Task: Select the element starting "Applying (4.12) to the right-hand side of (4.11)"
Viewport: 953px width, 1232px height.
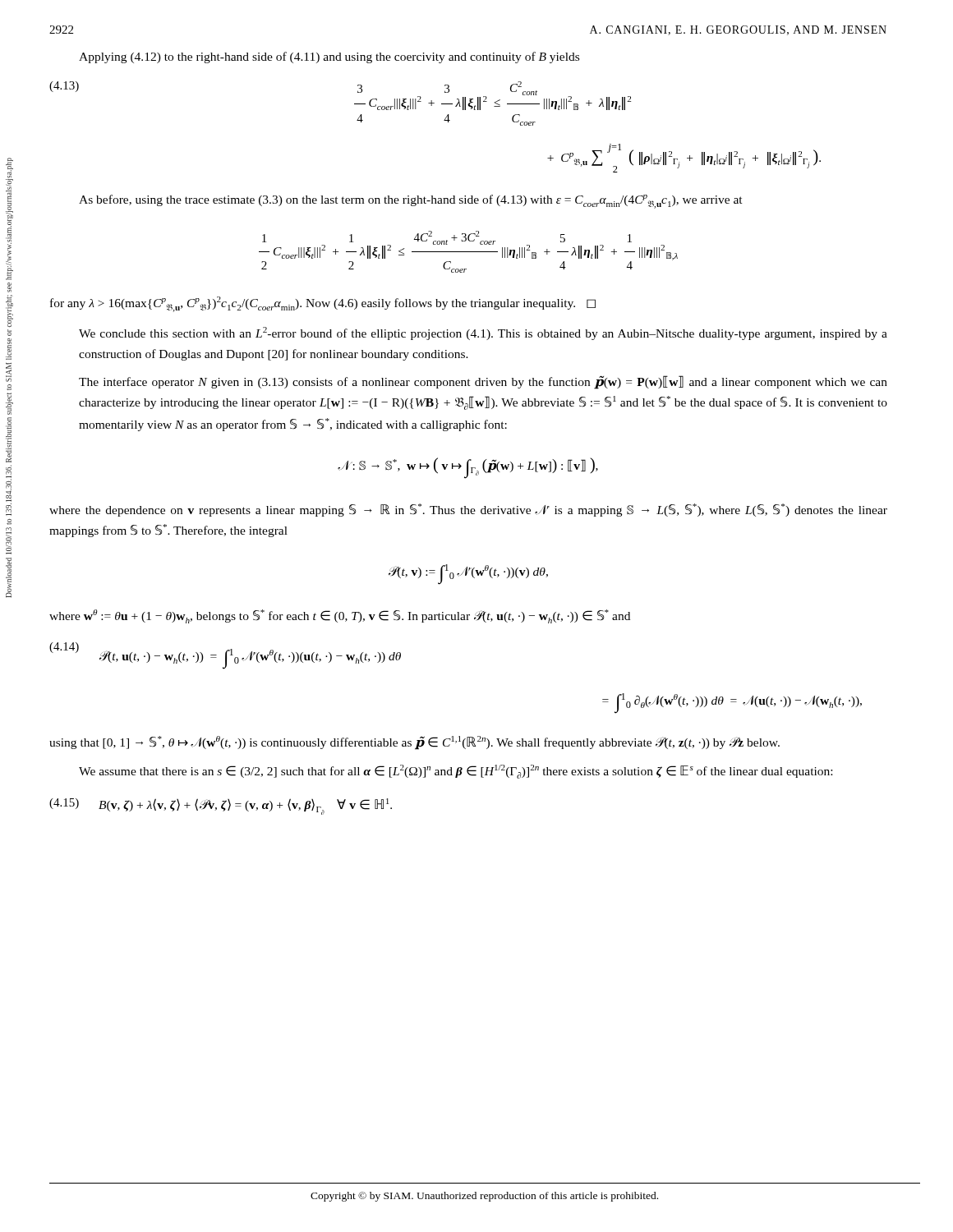Action: (483, 57)
